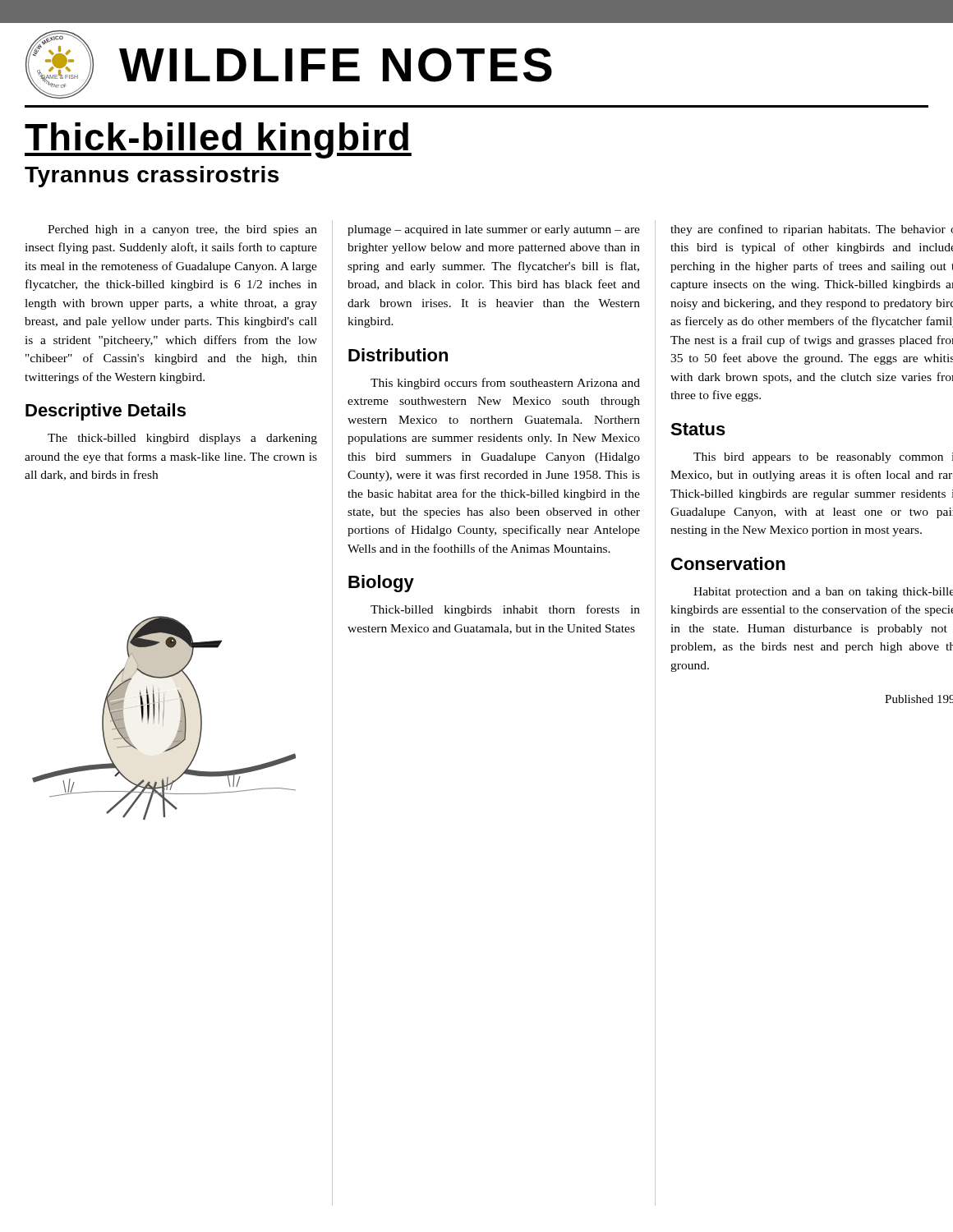Locate the illustration
The height and width of the screenshot is (1232, 953).
[171, 659]
